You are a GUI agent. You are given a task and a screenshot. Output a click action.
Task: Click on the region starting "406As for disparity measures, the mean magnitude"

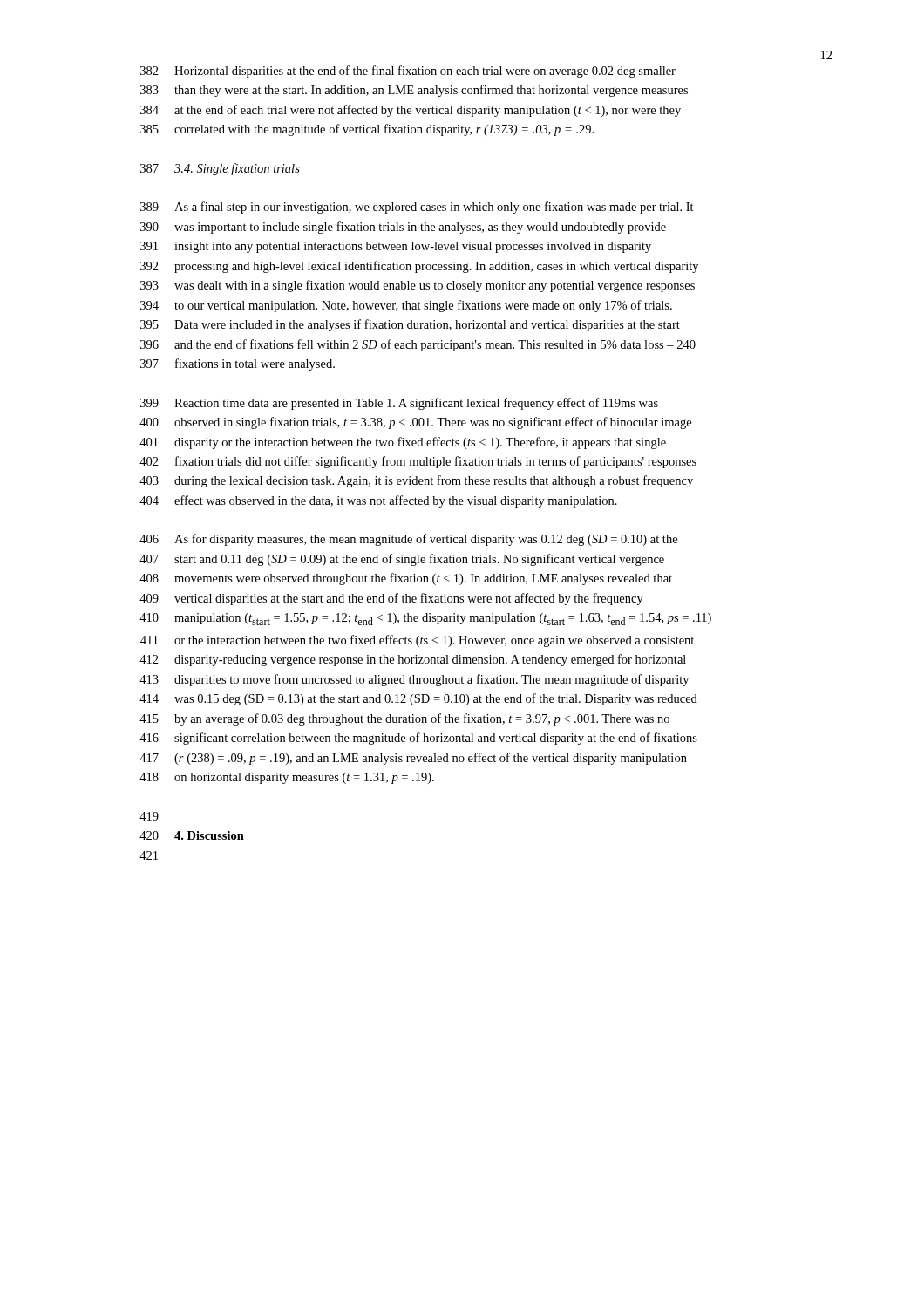pyautogui.click(x=477, y=658)
